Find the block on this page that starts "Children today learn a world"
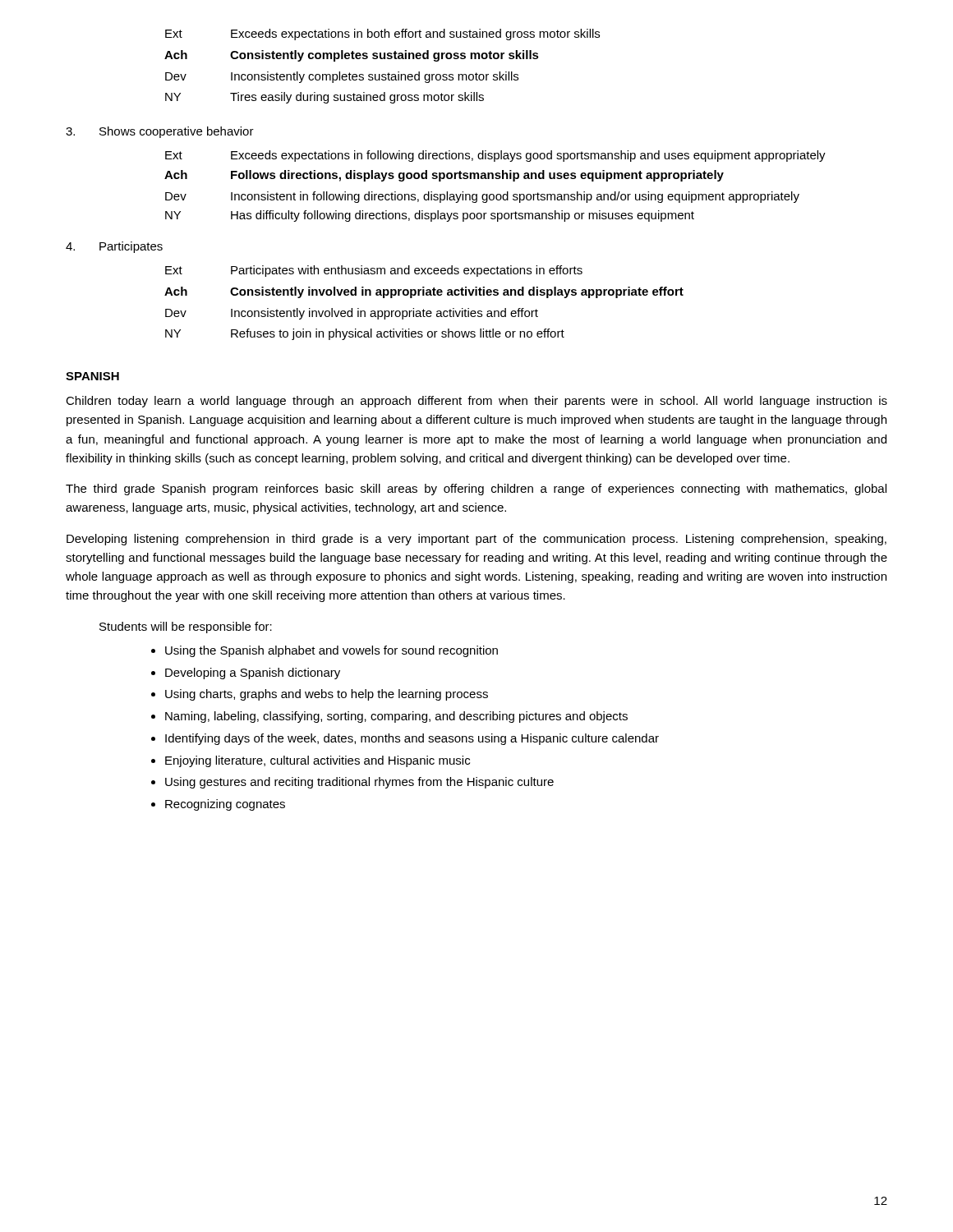 (476, 429)
